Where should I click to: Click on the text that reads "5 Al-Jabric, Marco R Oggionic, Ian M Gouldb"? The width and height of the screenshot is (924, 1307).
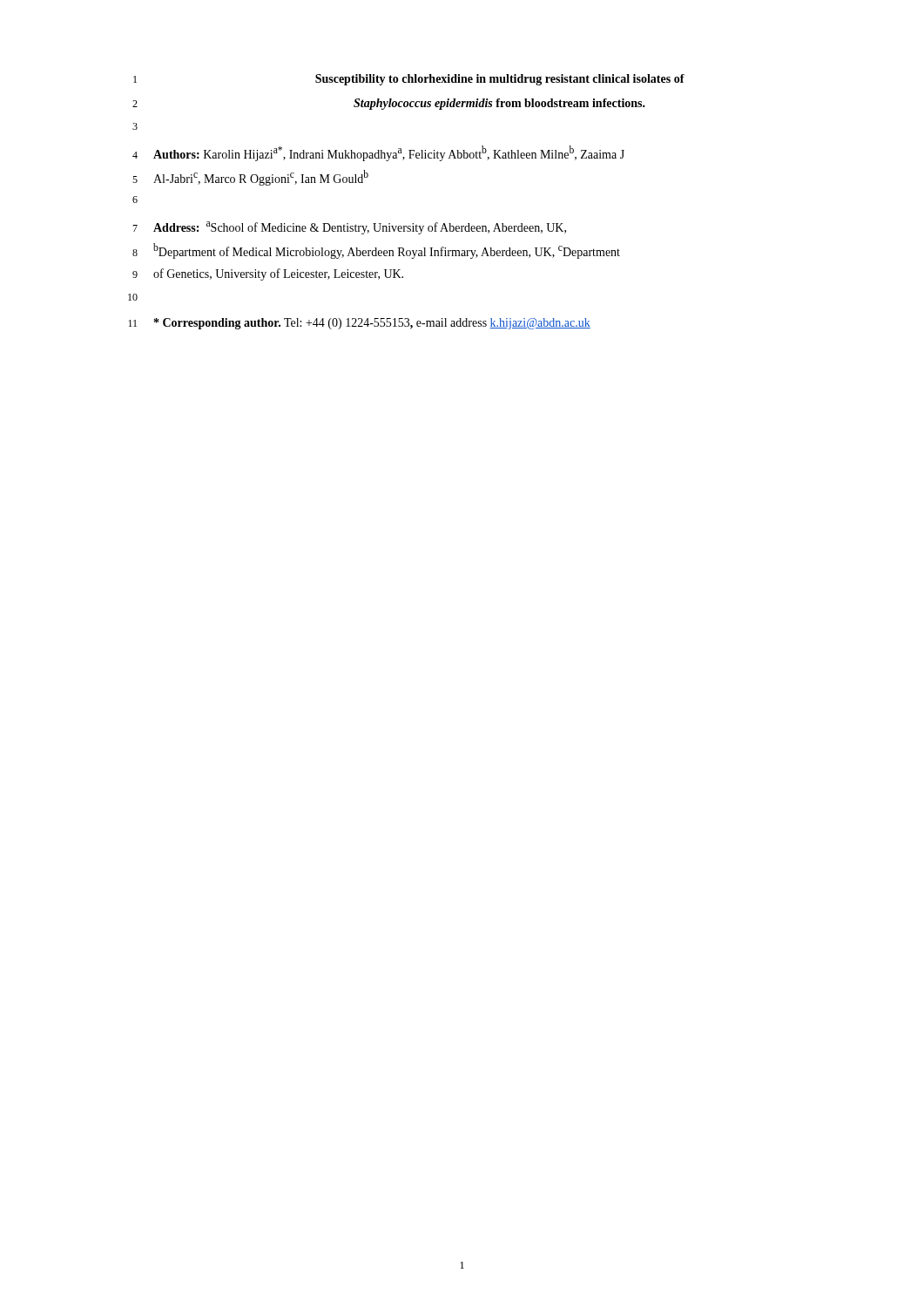(x=250, y=178)
